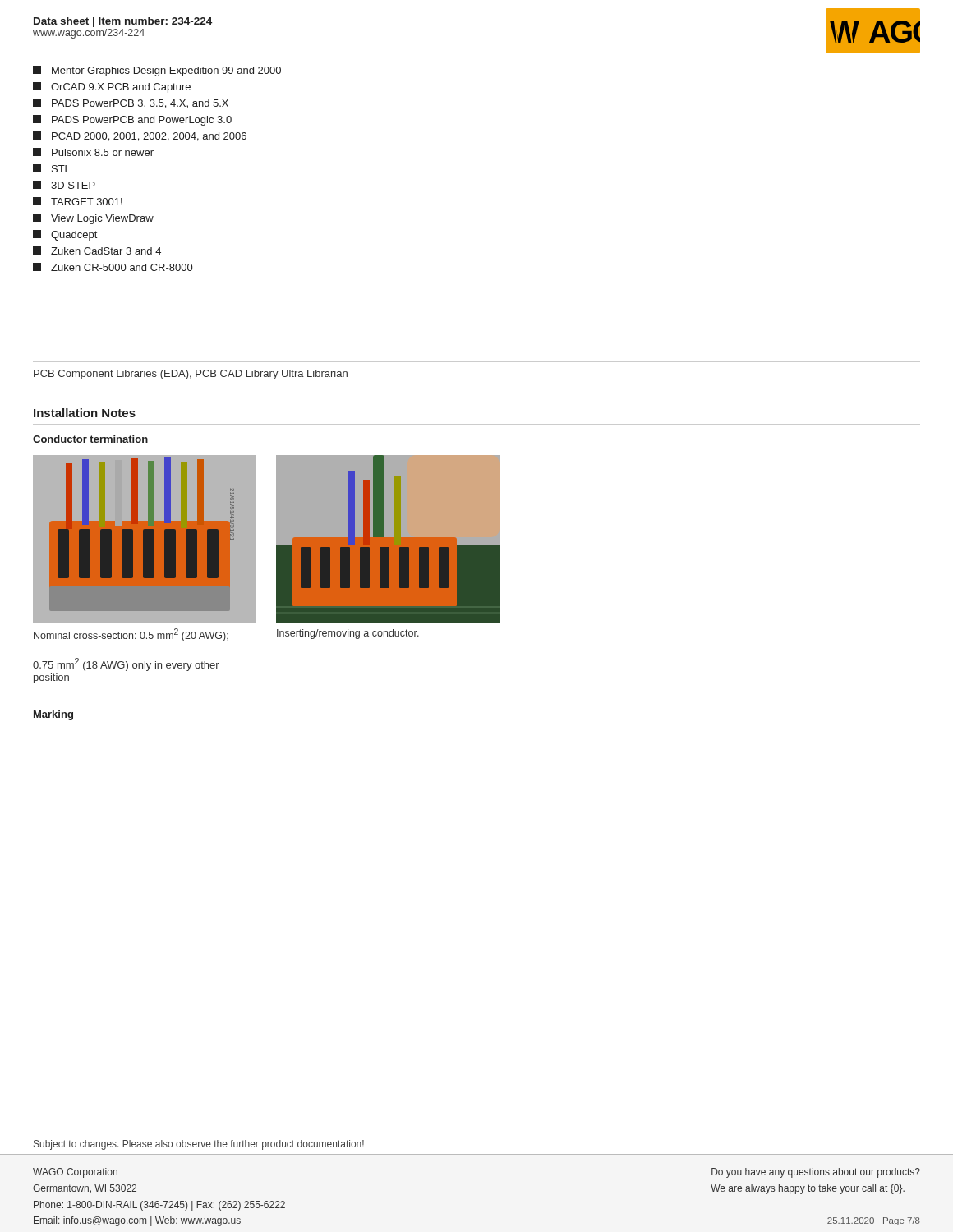Select the region starting "3D STEP"
953x1232 pixels.
(x=64, y=185)
